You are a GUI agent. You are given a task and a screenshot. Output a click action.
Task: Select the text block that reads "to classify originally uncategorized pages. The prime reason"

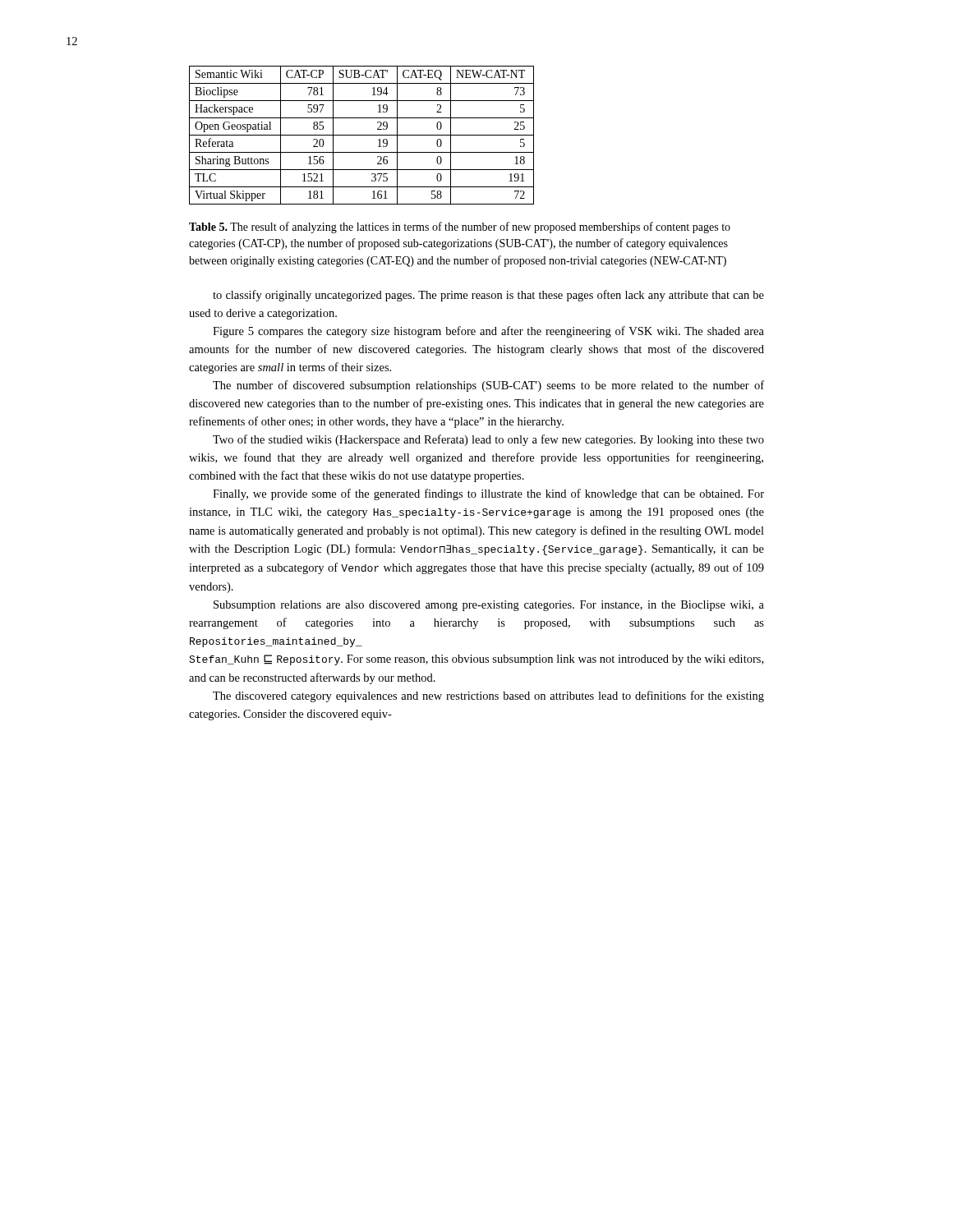click(x=476, y=504)
